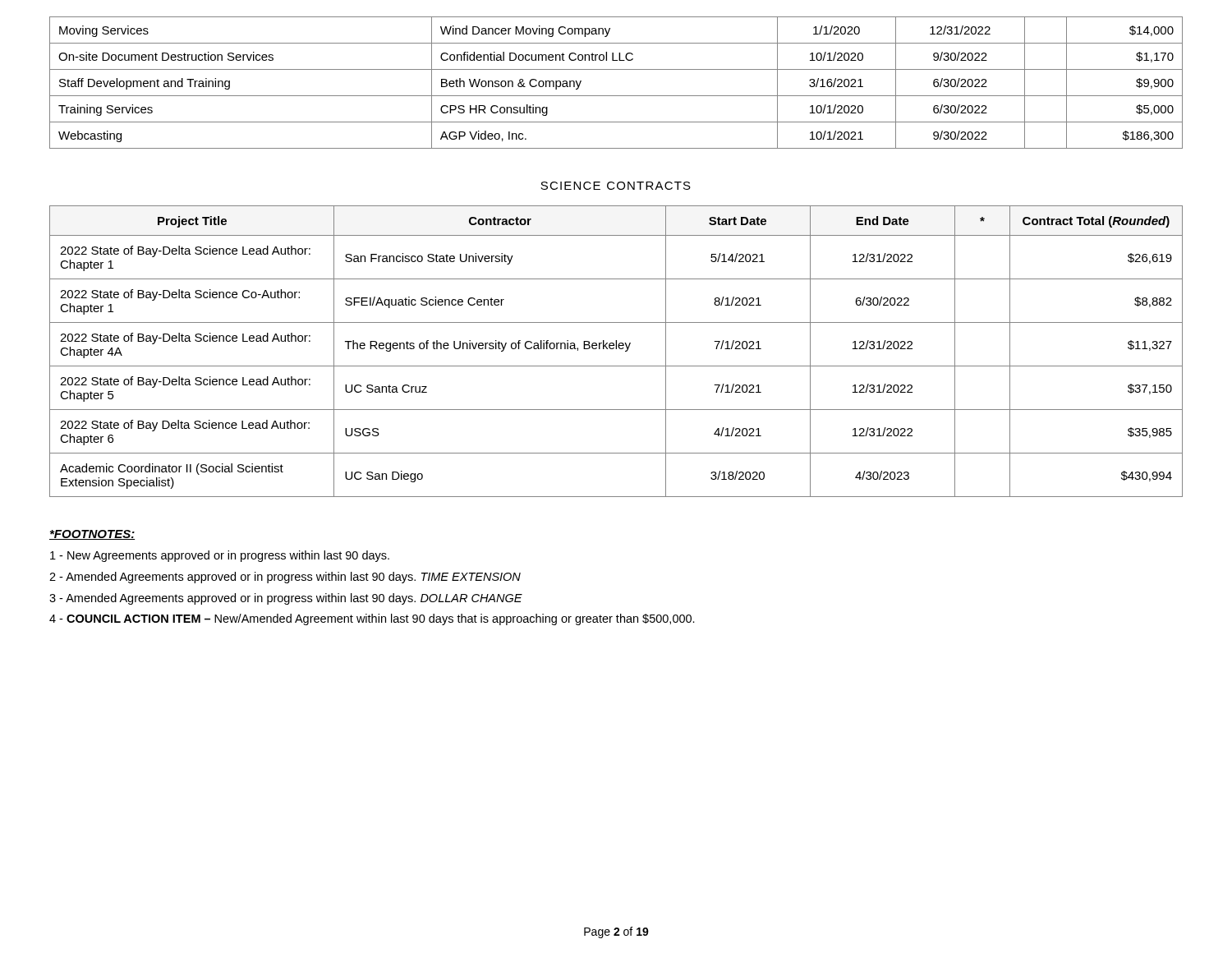Select the table that reads "Project Title"
The width and height of the screenshot is (1232, 953).
click(616, 351)
